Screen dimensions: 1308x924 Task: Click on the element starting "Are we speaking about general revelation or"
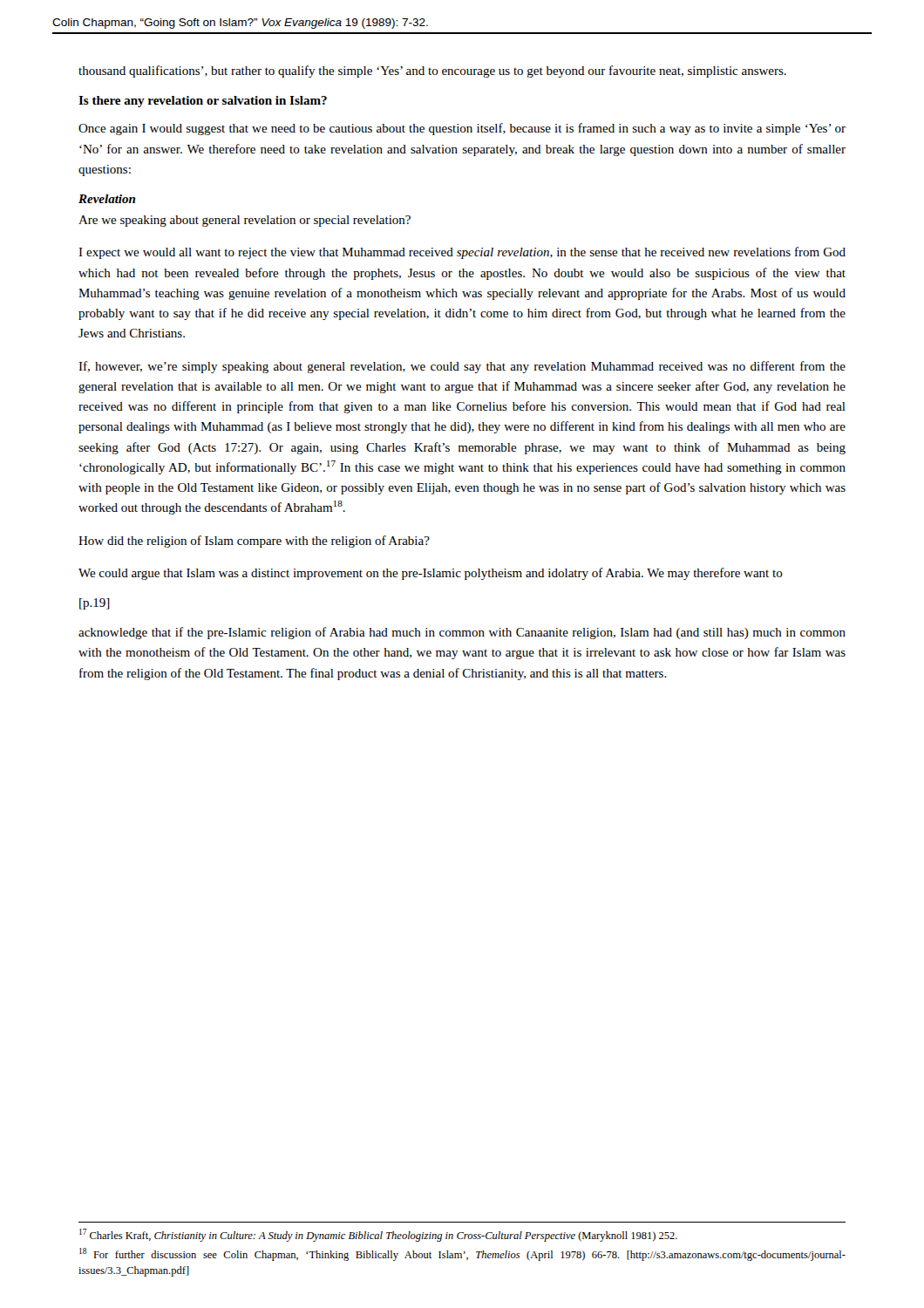(x=245, y=220)
